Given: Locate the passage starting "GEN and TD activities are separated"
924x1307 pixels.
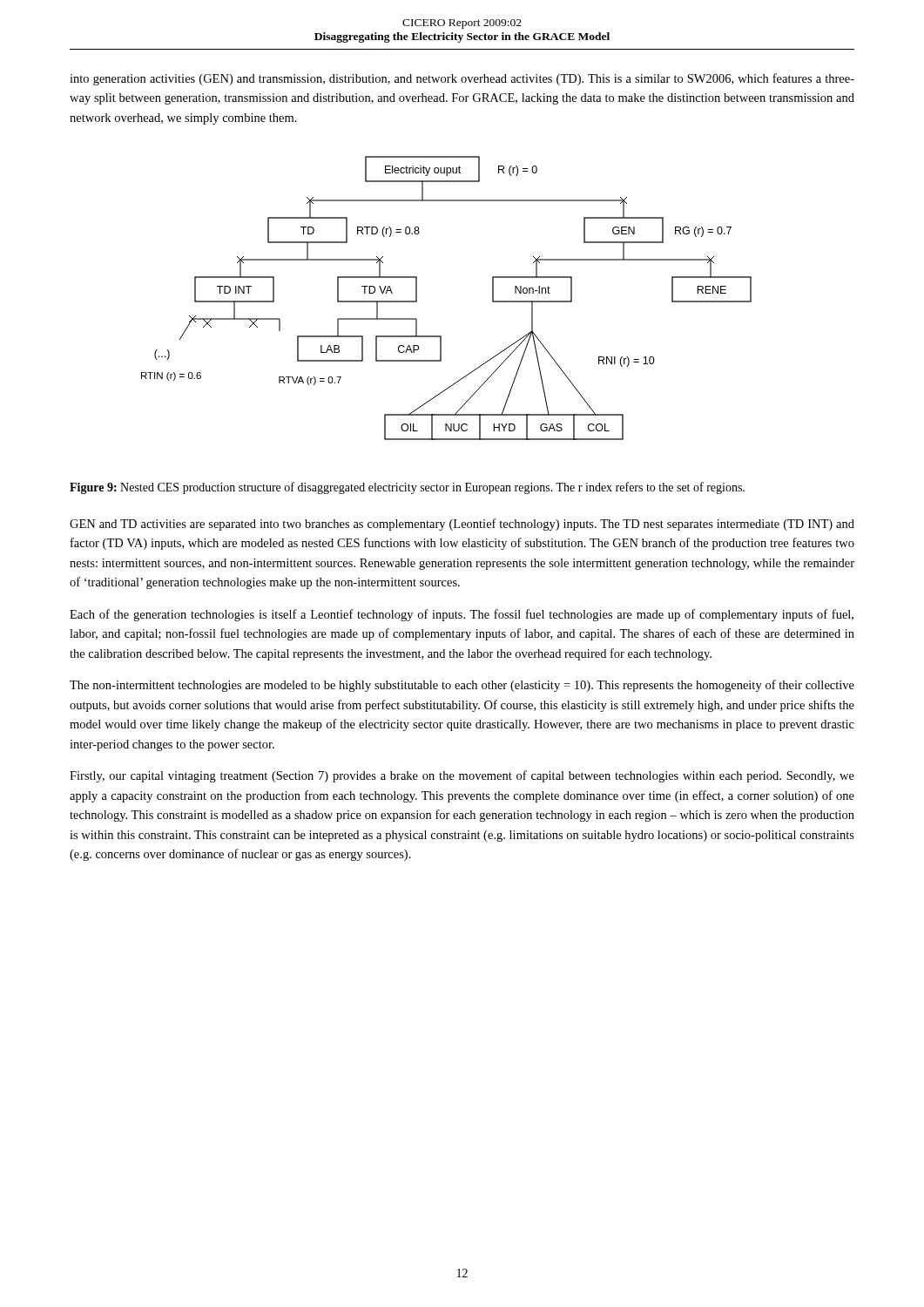Looking at the screenshot, I should pos(462,553).
